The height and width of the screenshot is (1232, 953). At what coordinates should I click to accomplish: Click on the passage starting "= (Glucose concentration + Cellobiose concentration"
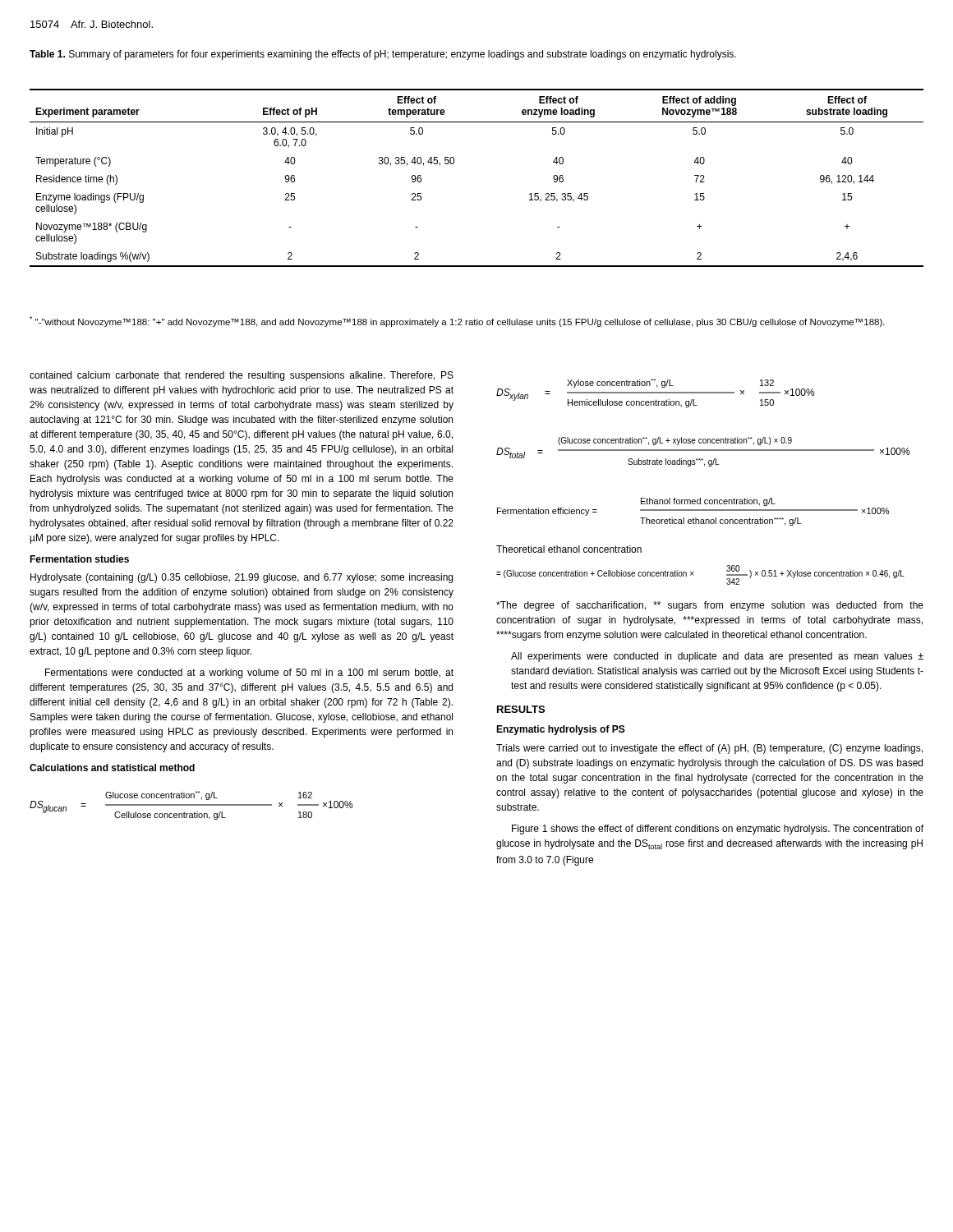point(507,575)
